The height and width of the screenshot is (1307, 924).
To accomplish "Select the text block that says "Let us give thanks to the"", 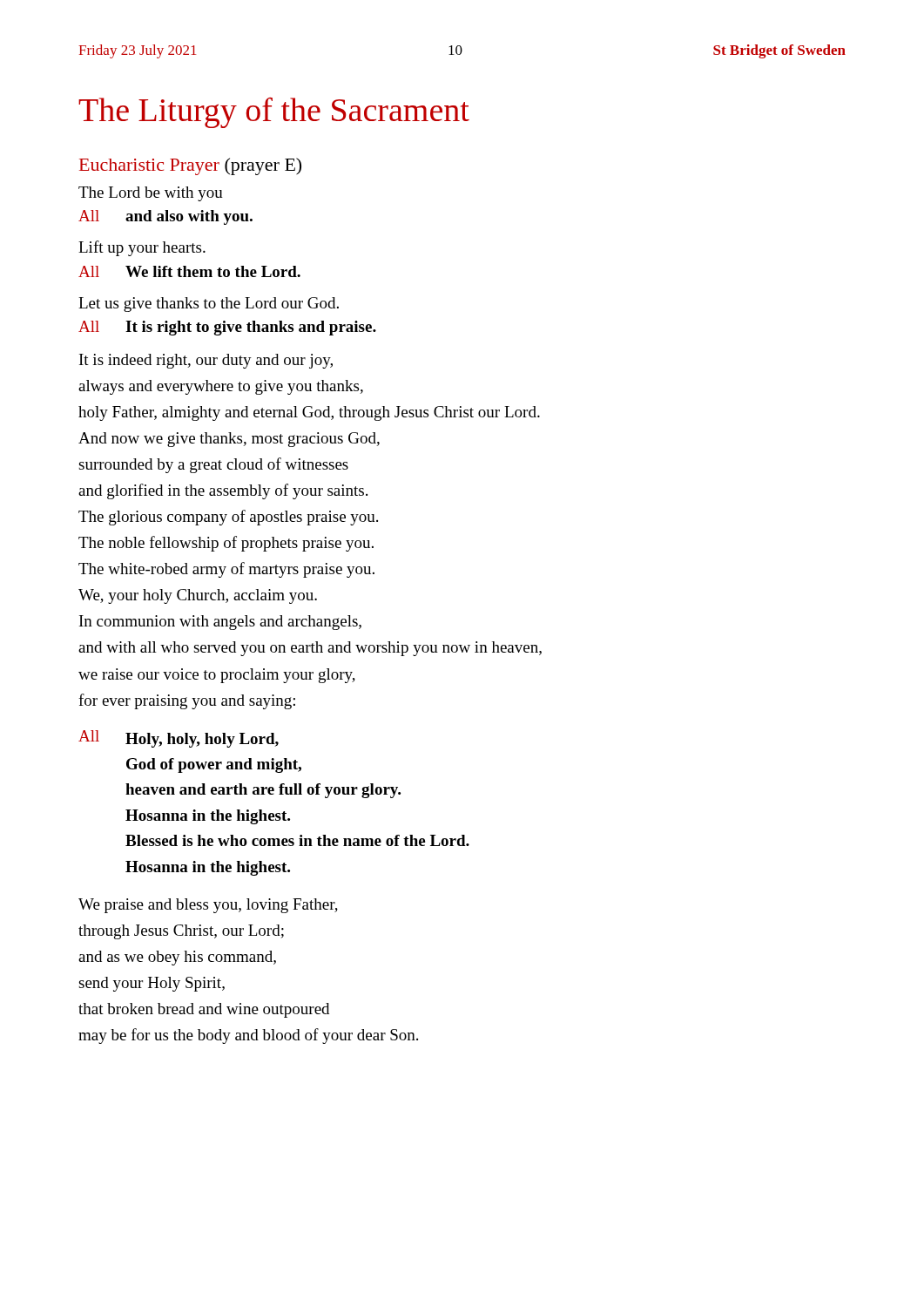I will click(209, 303).
